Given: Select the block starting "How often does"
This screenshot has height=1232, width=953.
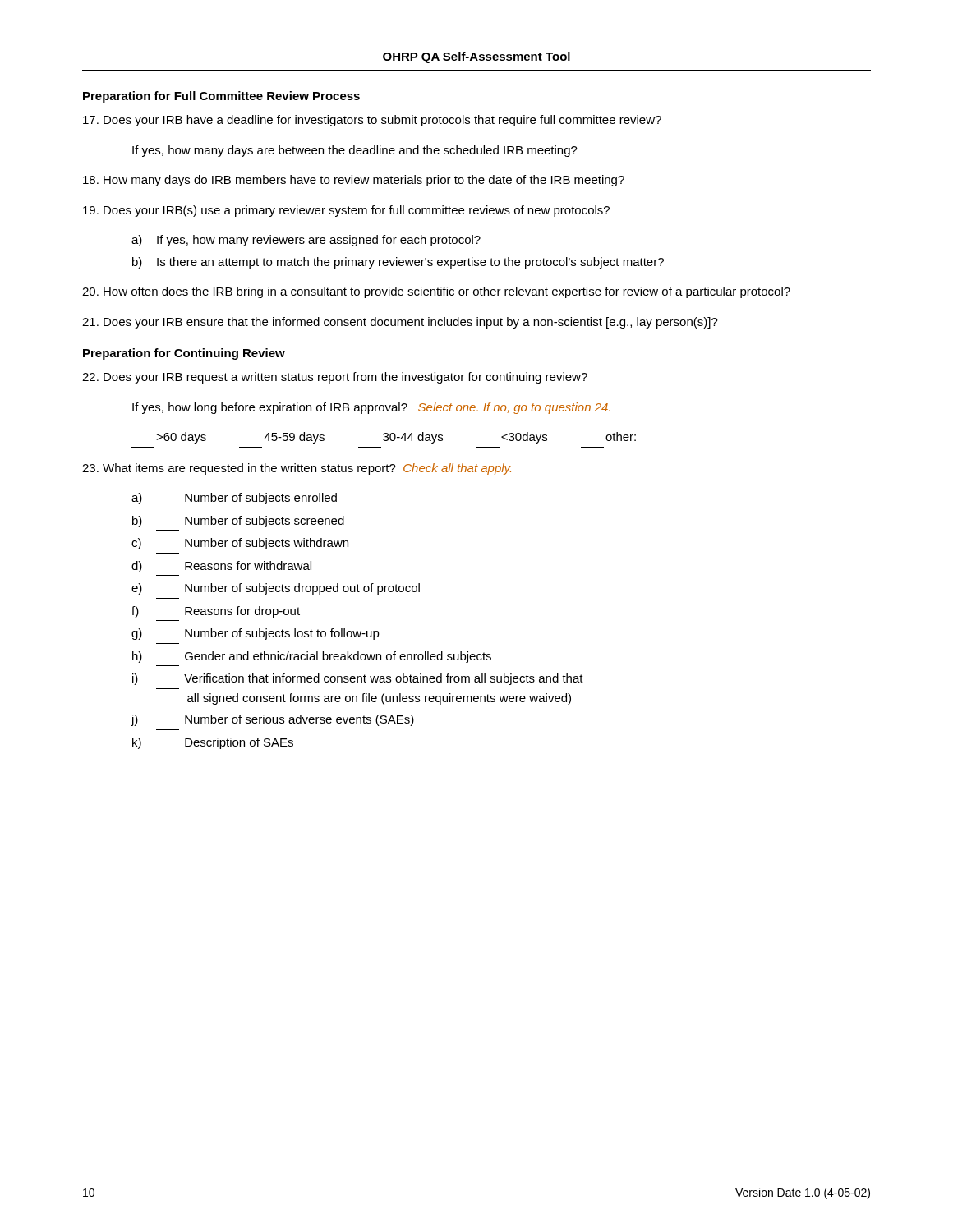Looking at the screenshot, I should point(436,291).
